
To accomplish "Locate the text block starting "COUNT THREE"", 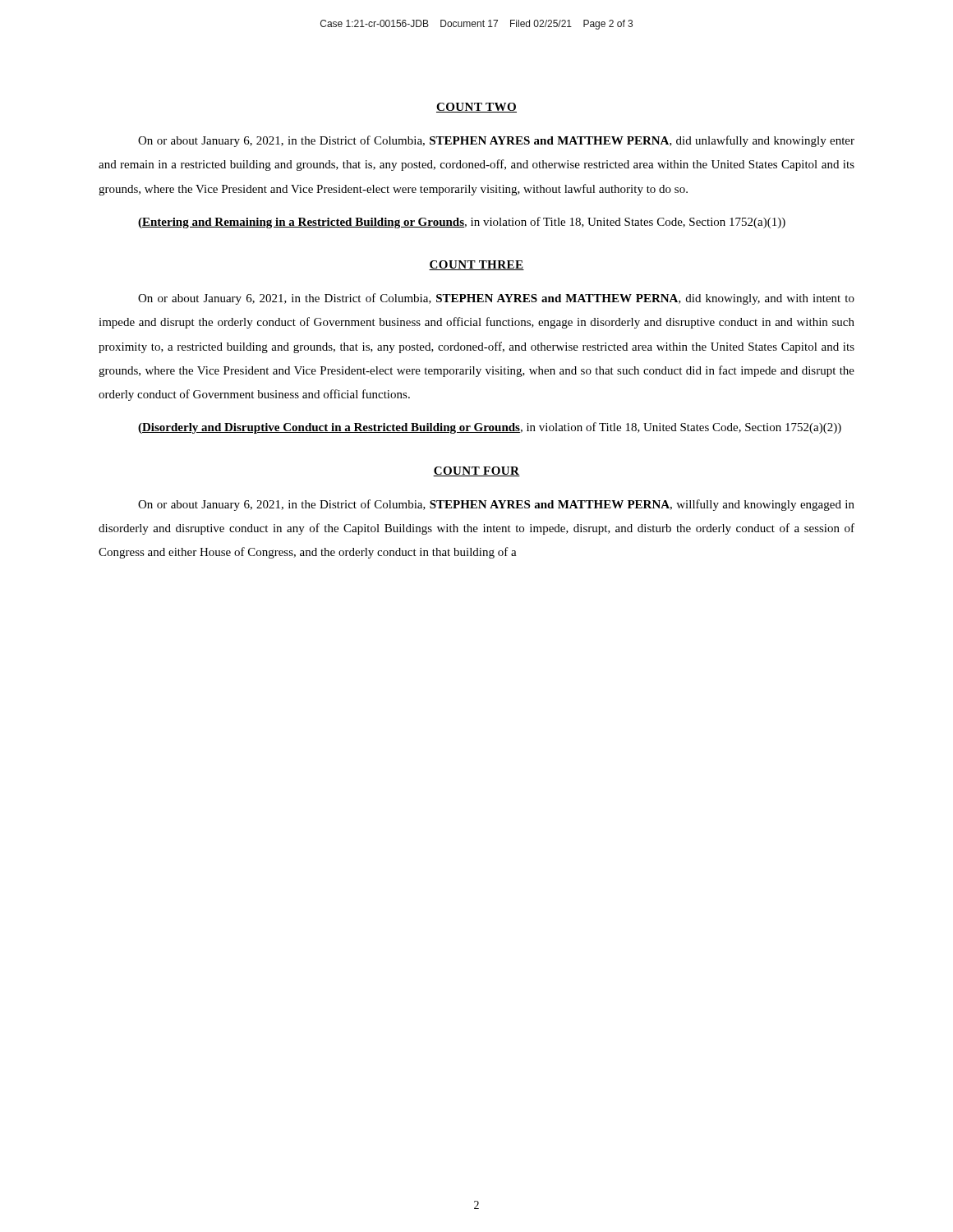I will (x=476, y=264).
